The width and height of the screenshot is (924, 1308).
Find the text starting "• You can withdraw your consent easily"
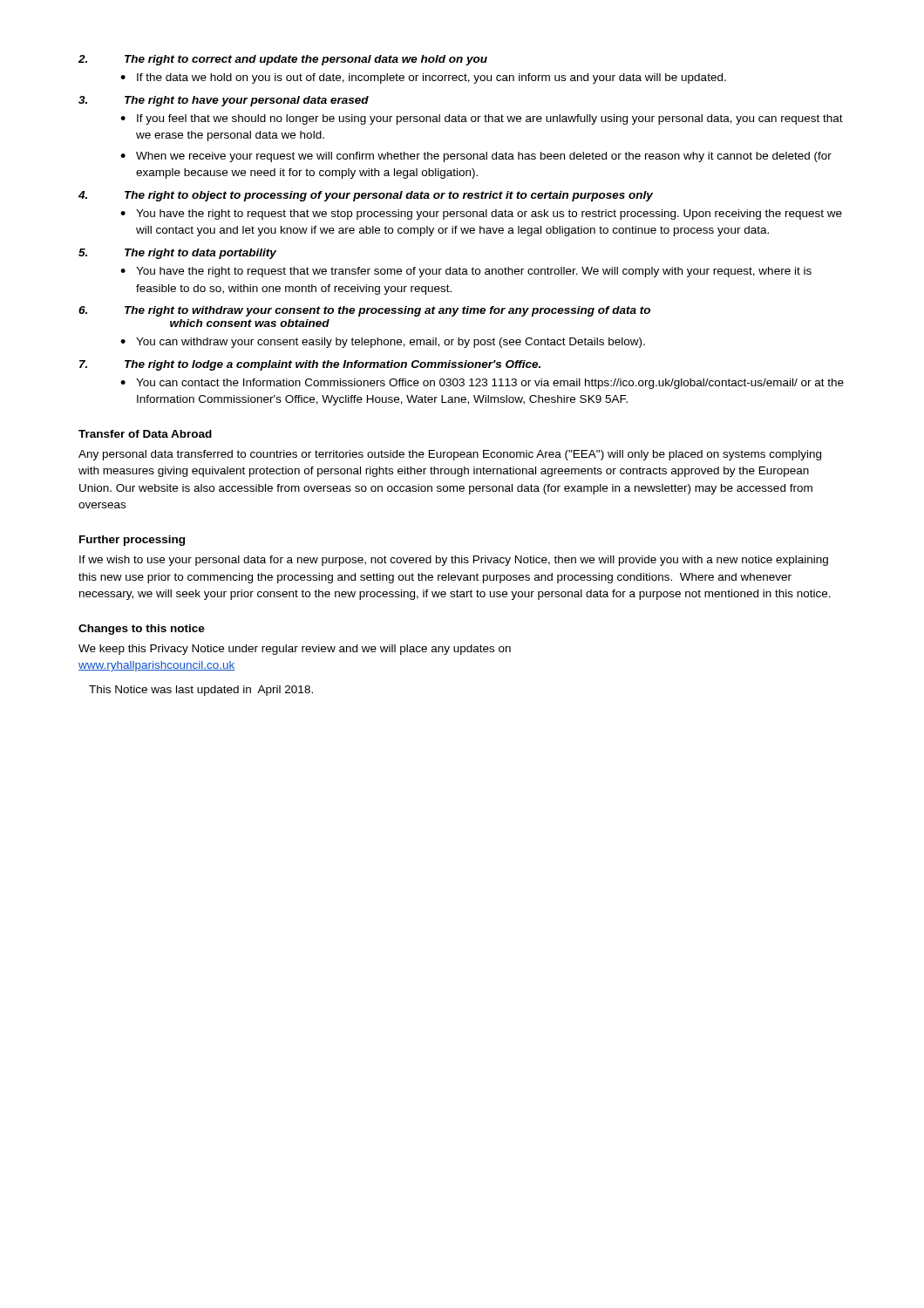coord(483,342)
